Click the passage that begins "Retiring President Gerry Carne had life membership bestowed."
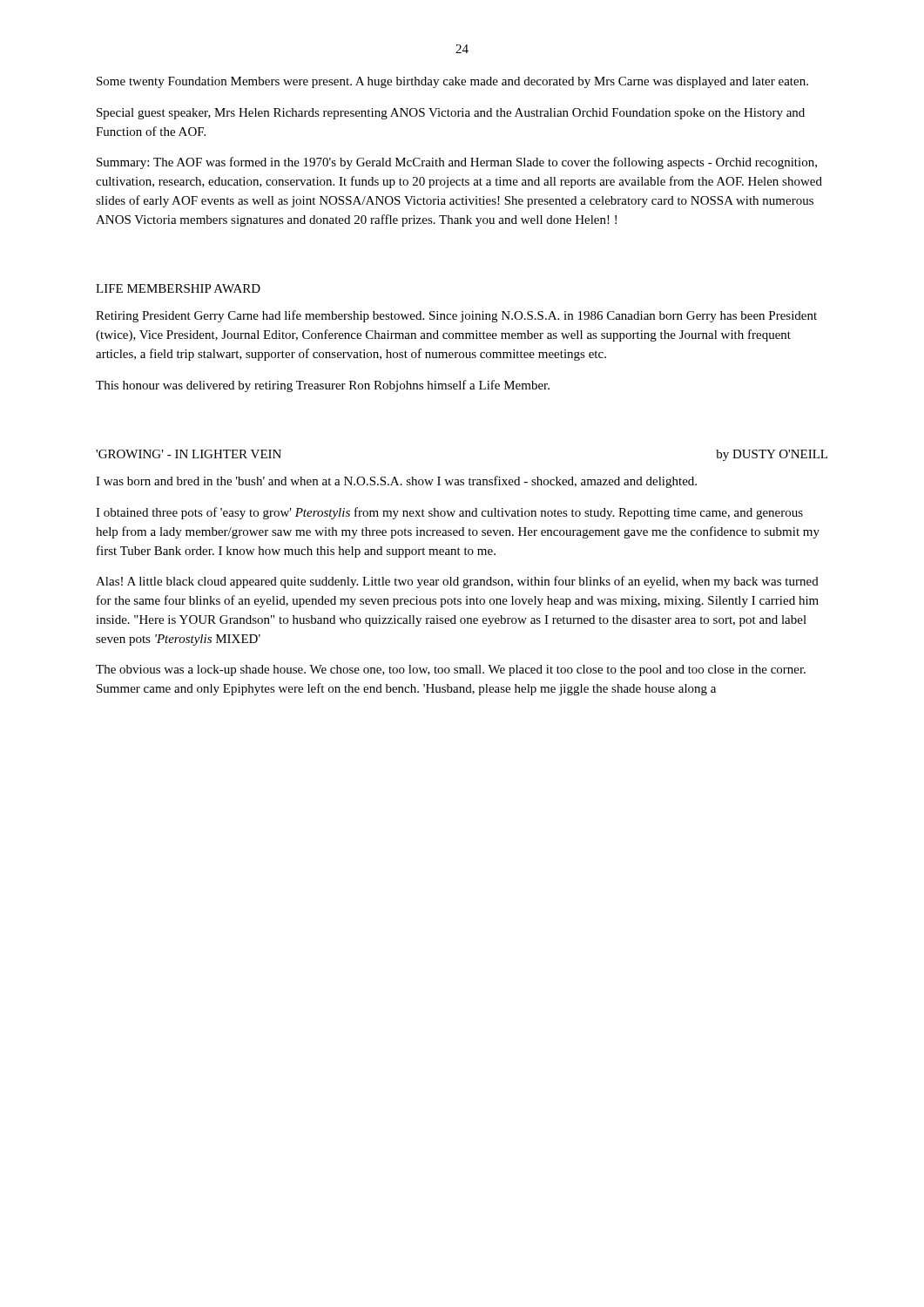The height and width of the screenshot is (1307, 924). click(x=462, y=335)
